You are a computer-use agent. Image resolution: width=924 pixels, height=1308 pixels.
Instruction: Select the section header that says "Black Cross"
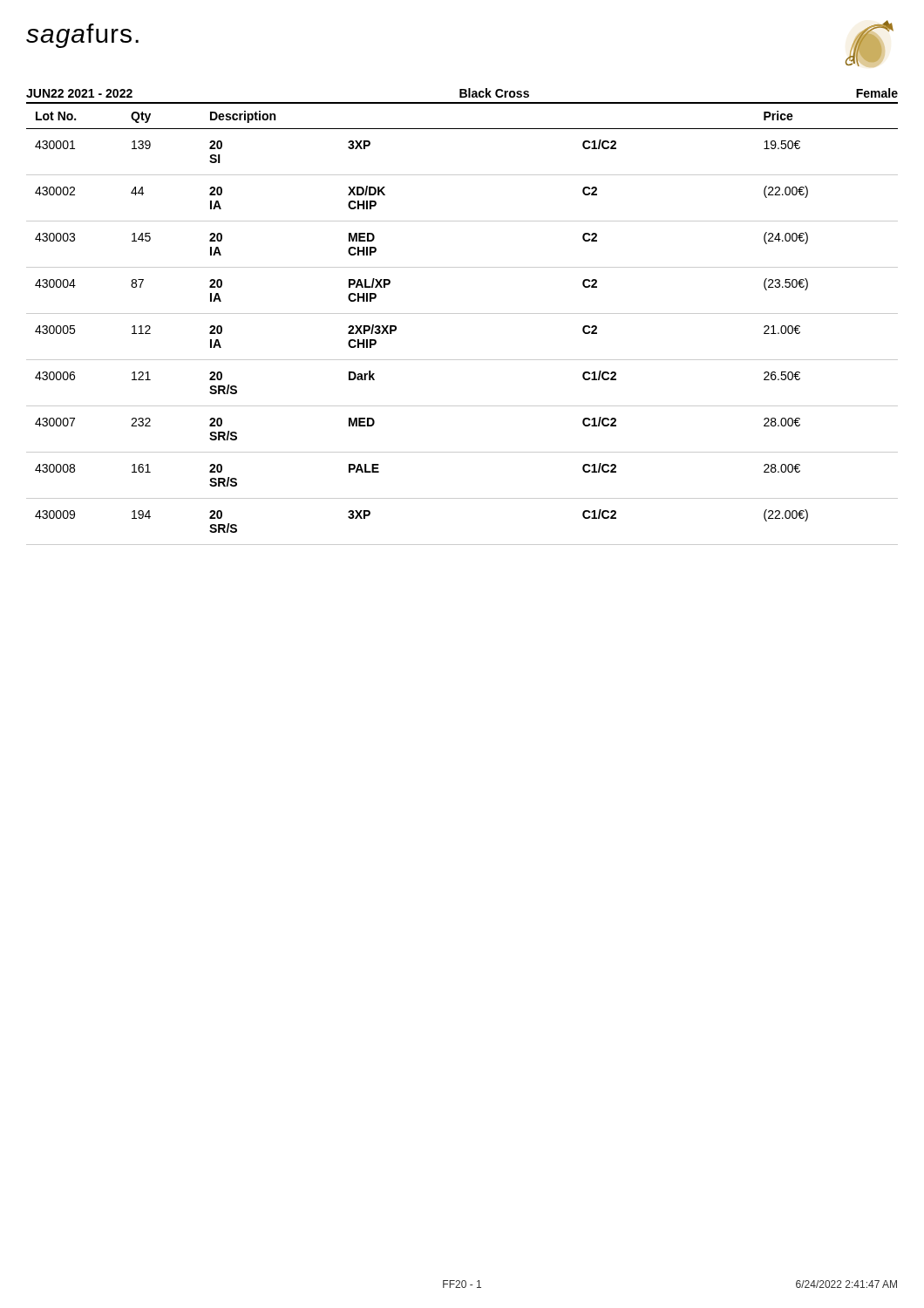[x=494, y=93]
